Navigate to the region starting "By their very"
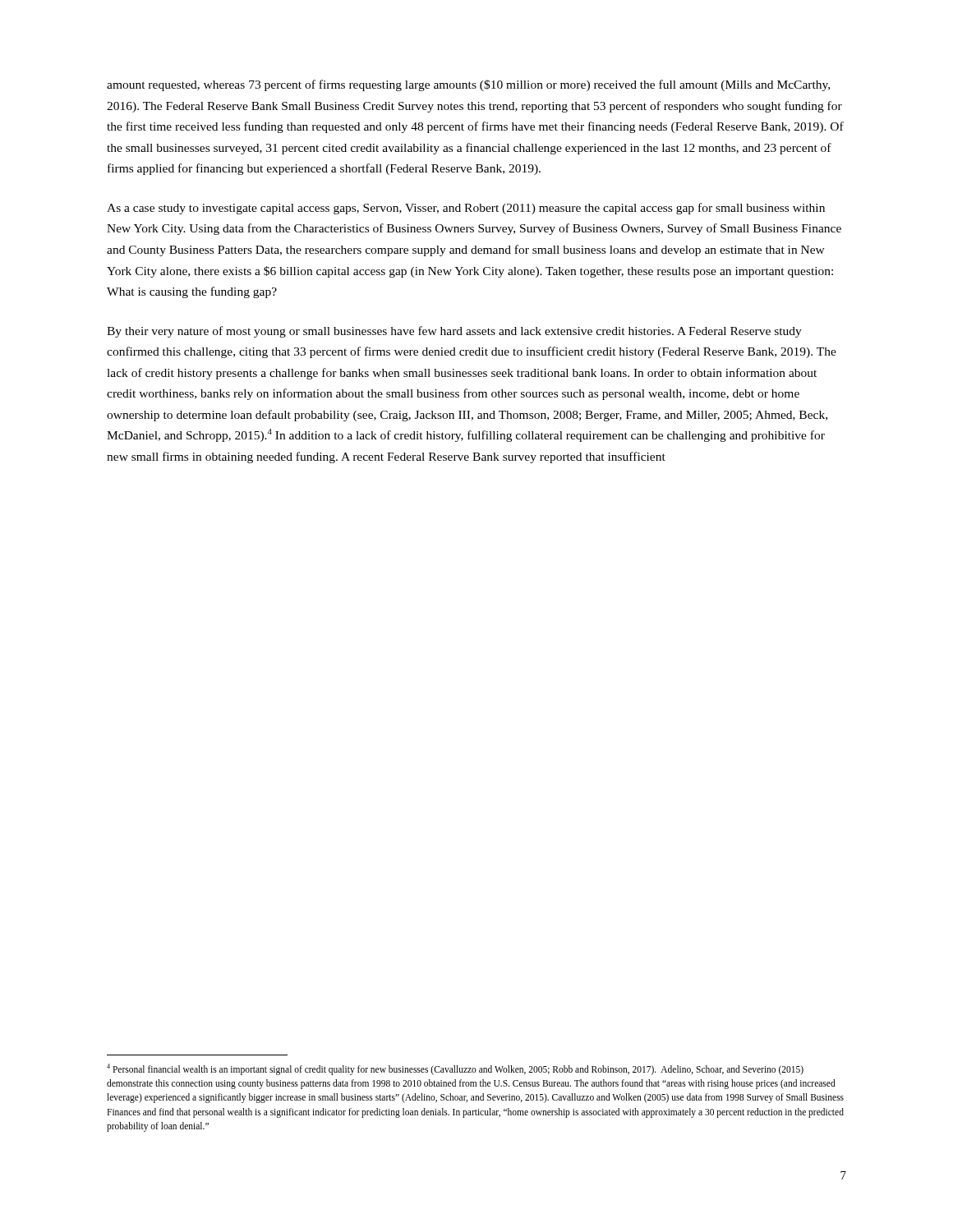 pyautogui.click(x=471, y=393)
